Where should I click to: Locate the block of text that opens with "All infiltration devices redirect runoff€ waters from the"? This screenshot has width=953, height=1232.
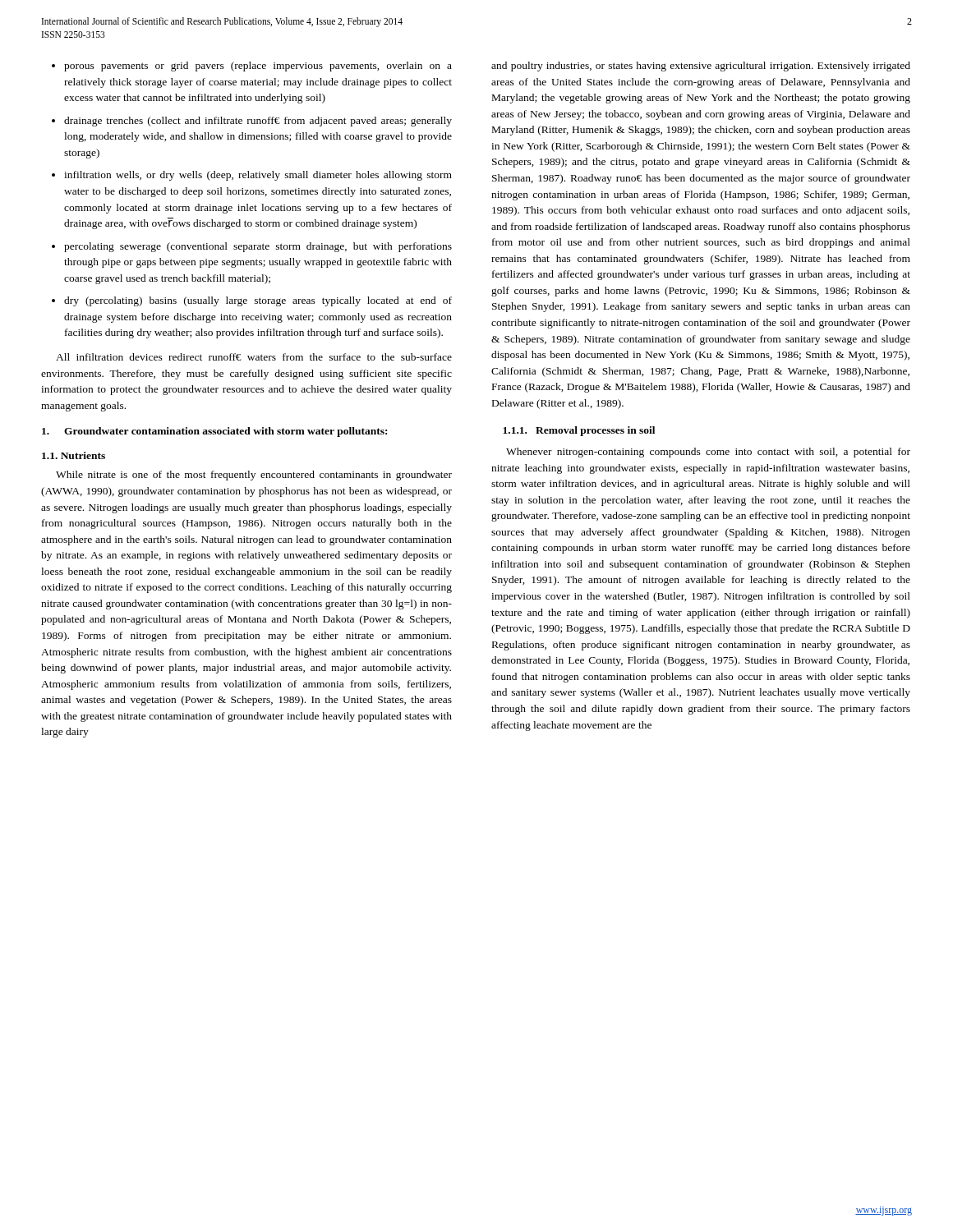[246, 381]
